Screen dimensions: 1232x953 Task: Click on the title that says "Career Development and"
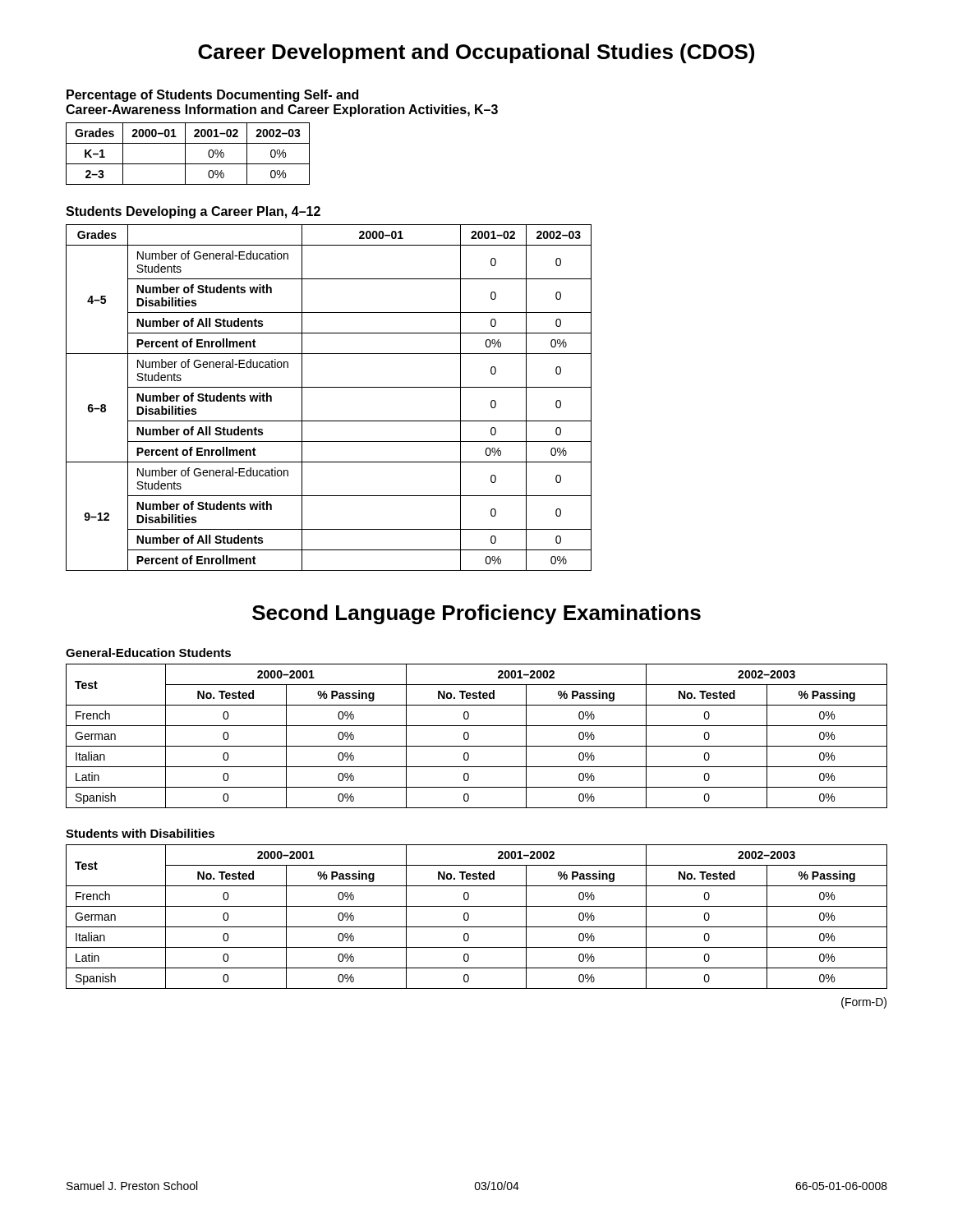[x=476, y=52]
